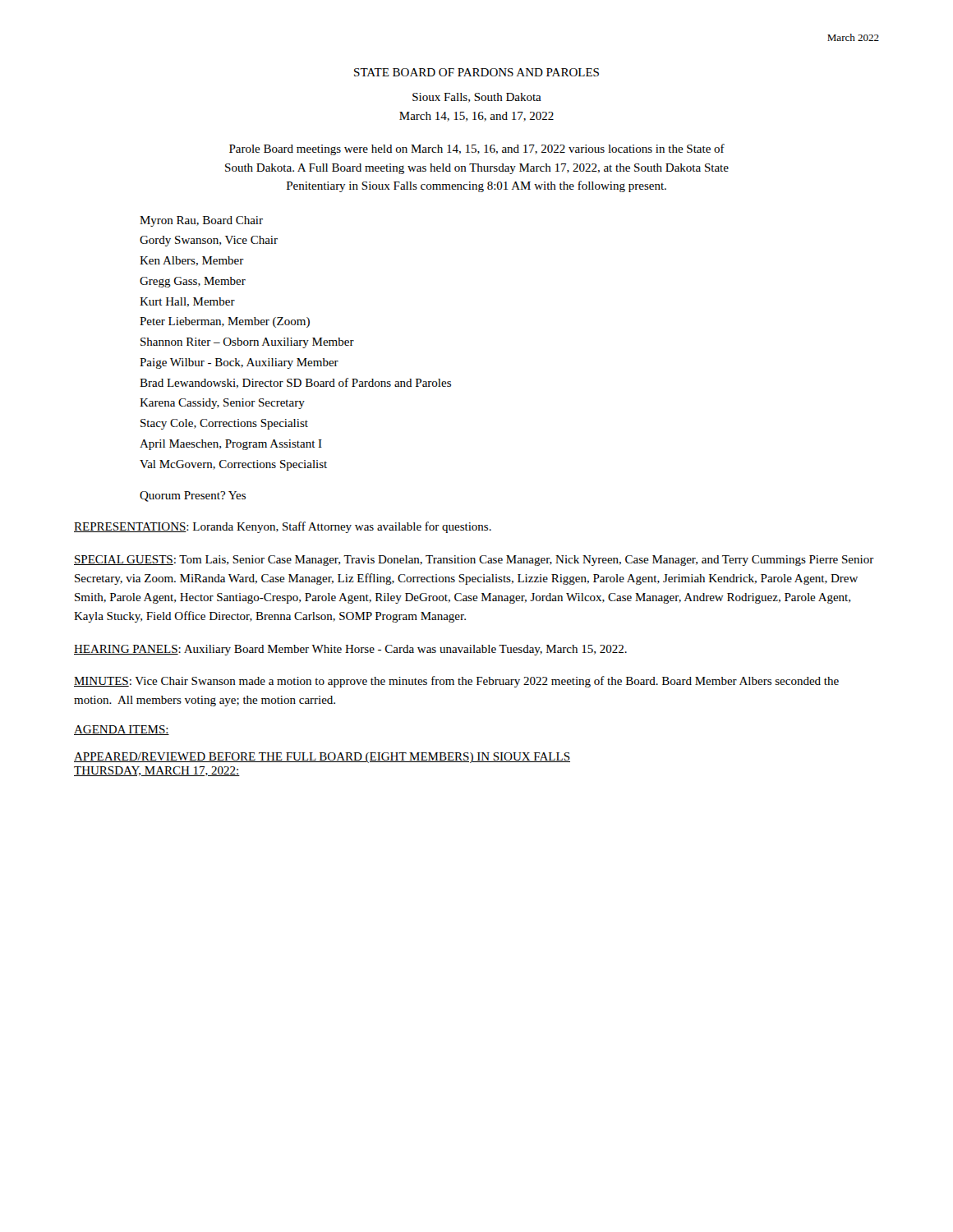Locate the block of text that opens with "Parole Board meetings were held on March 14,"

(x=476, y=167)
